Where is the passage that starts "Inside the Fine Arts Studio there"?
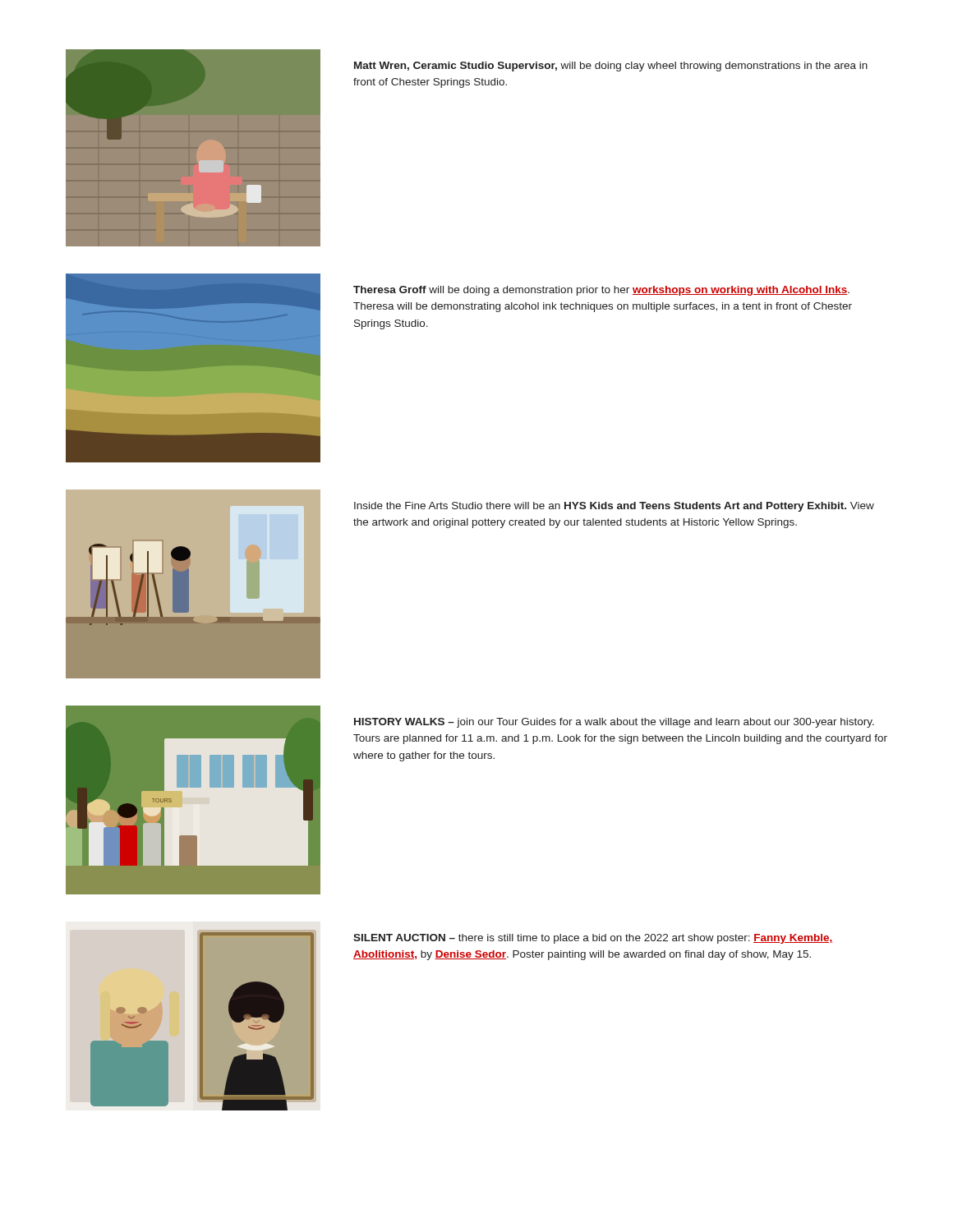953x1232 pixels. pos(614,514)
